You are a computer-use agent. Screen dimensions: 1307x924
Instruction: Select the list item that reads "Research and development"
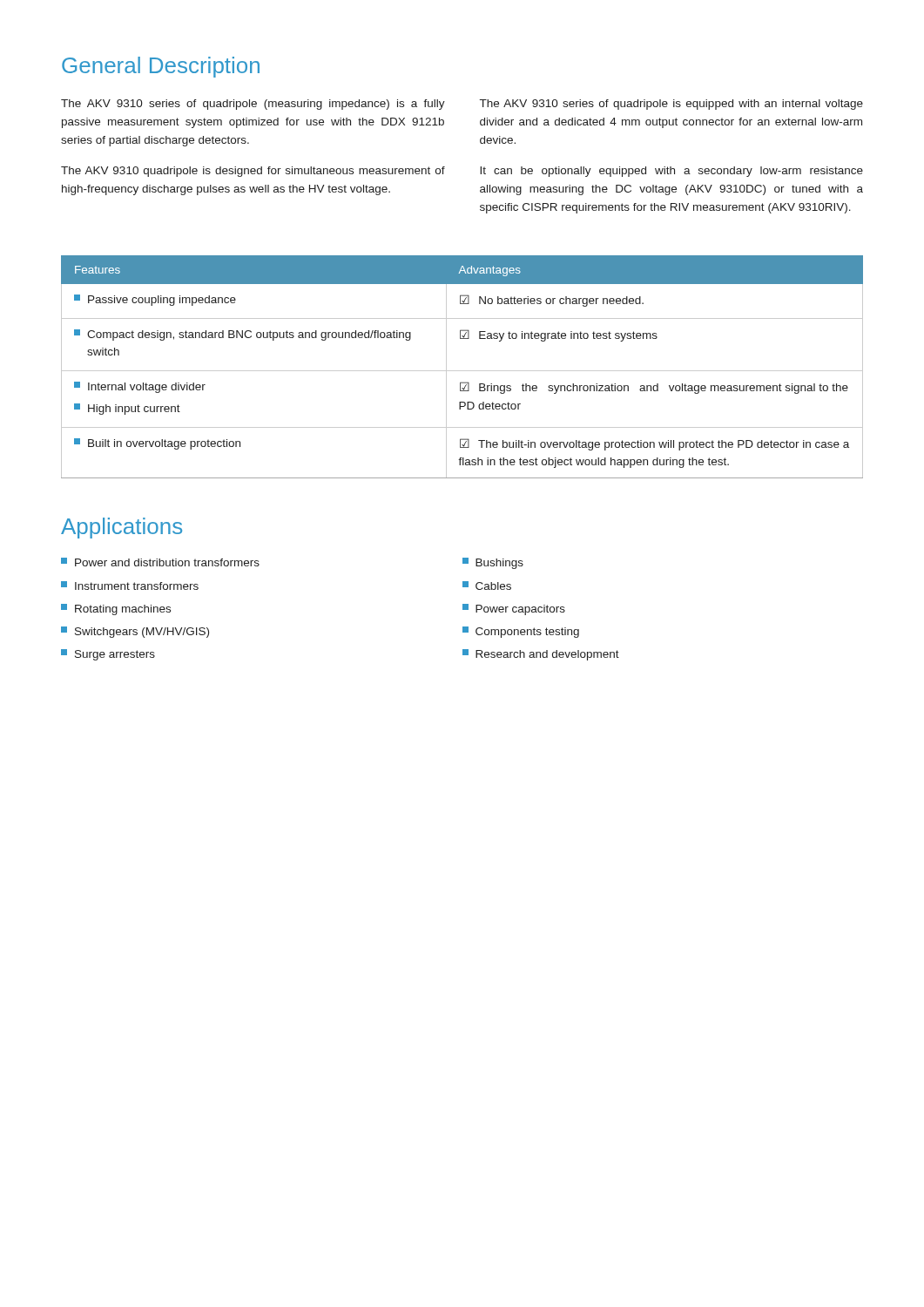pyautogui.click(x=540, y=655)
